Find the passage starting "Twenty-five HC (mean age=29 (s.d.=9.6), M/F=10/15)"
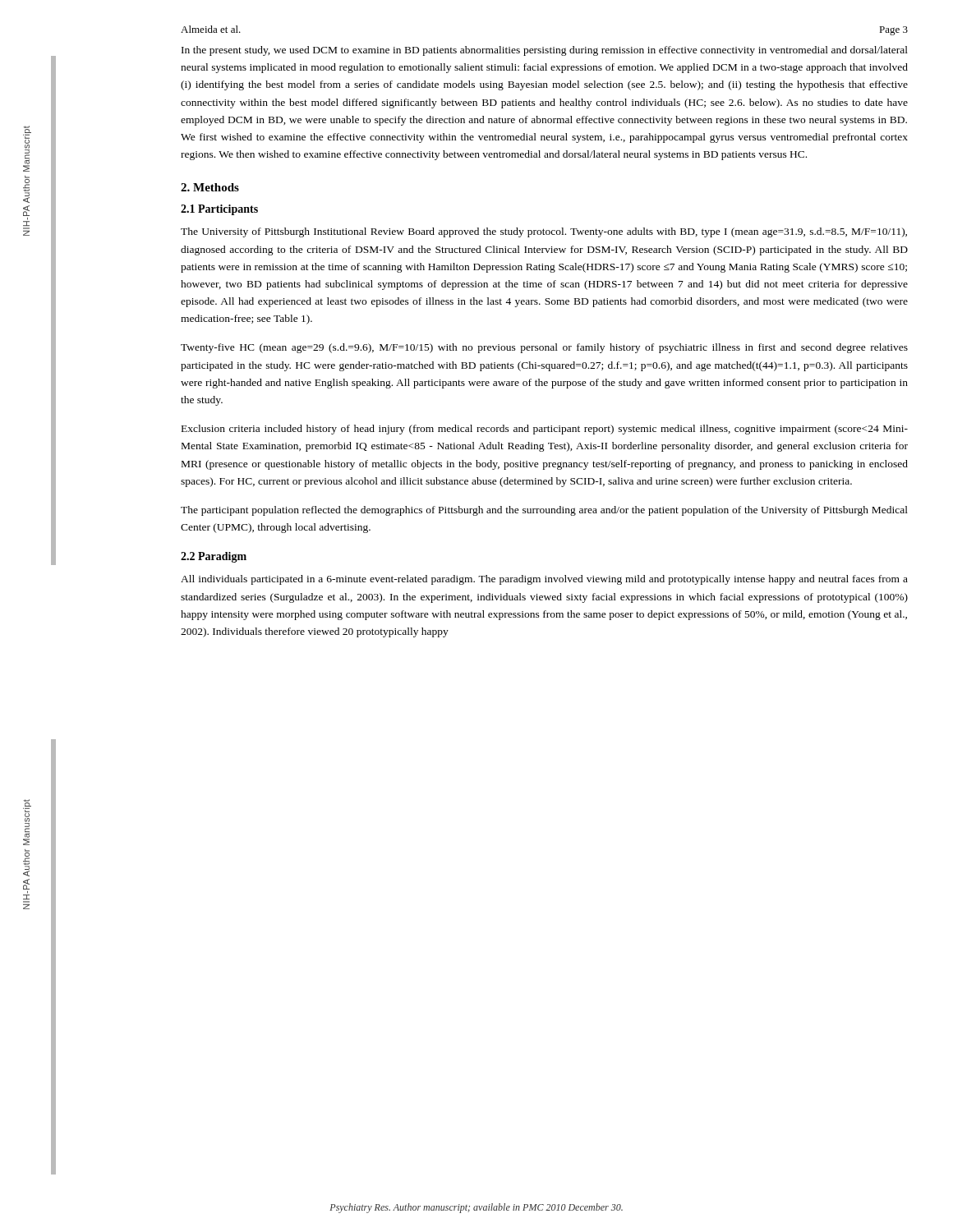The width and height of the screenshot is (953, 1232). coord(544,373)
